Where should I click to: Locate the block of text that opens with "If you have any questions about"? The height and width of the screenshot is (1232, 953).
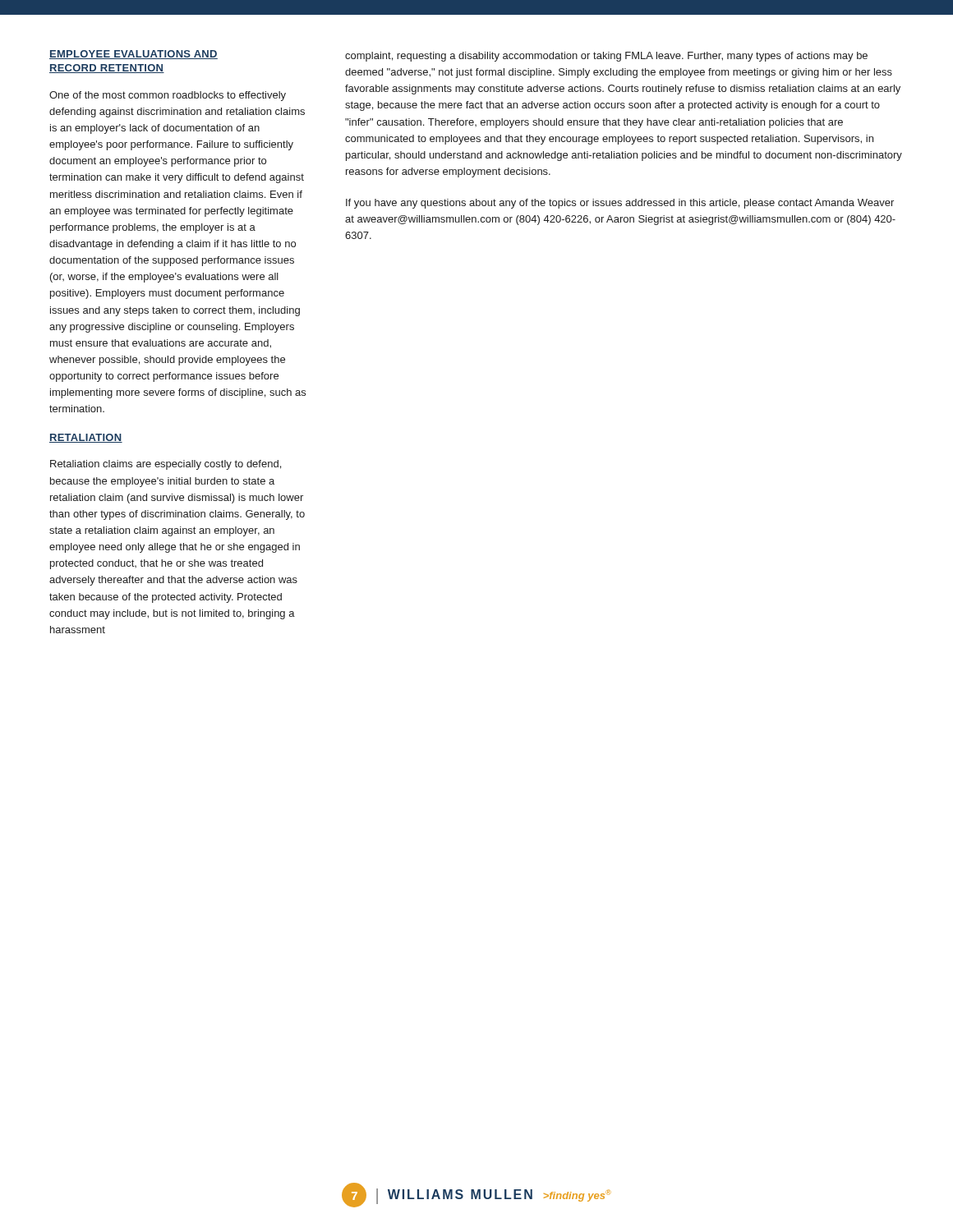pyautogui.click(x=620, y=219)
